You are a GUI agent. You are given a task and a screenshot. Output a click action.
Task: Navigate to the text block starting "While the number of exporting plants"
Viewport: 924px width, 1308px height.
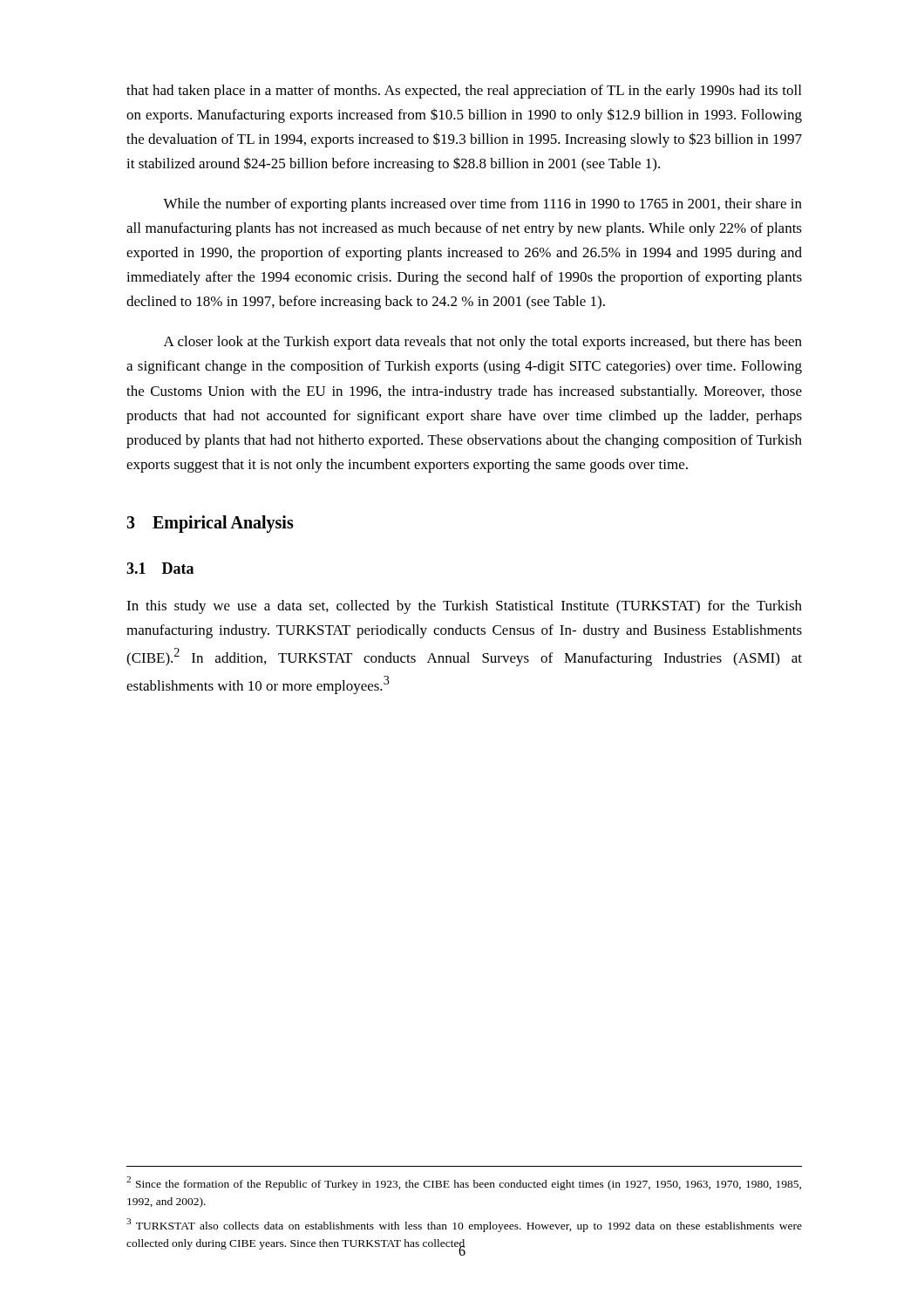(464, 253)
